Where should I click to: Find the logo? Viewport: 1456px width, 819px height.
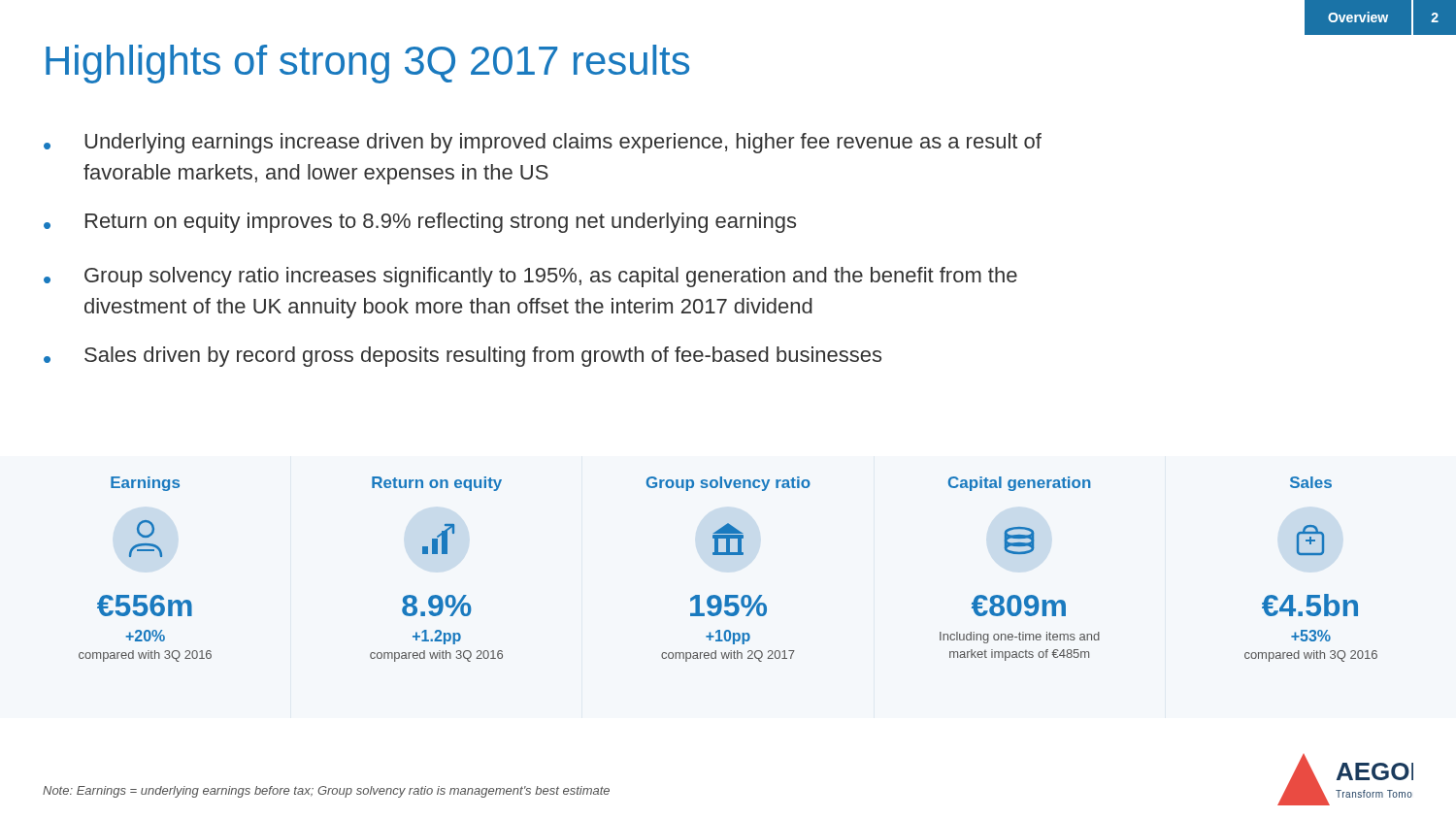click(x=1345, y=781)
